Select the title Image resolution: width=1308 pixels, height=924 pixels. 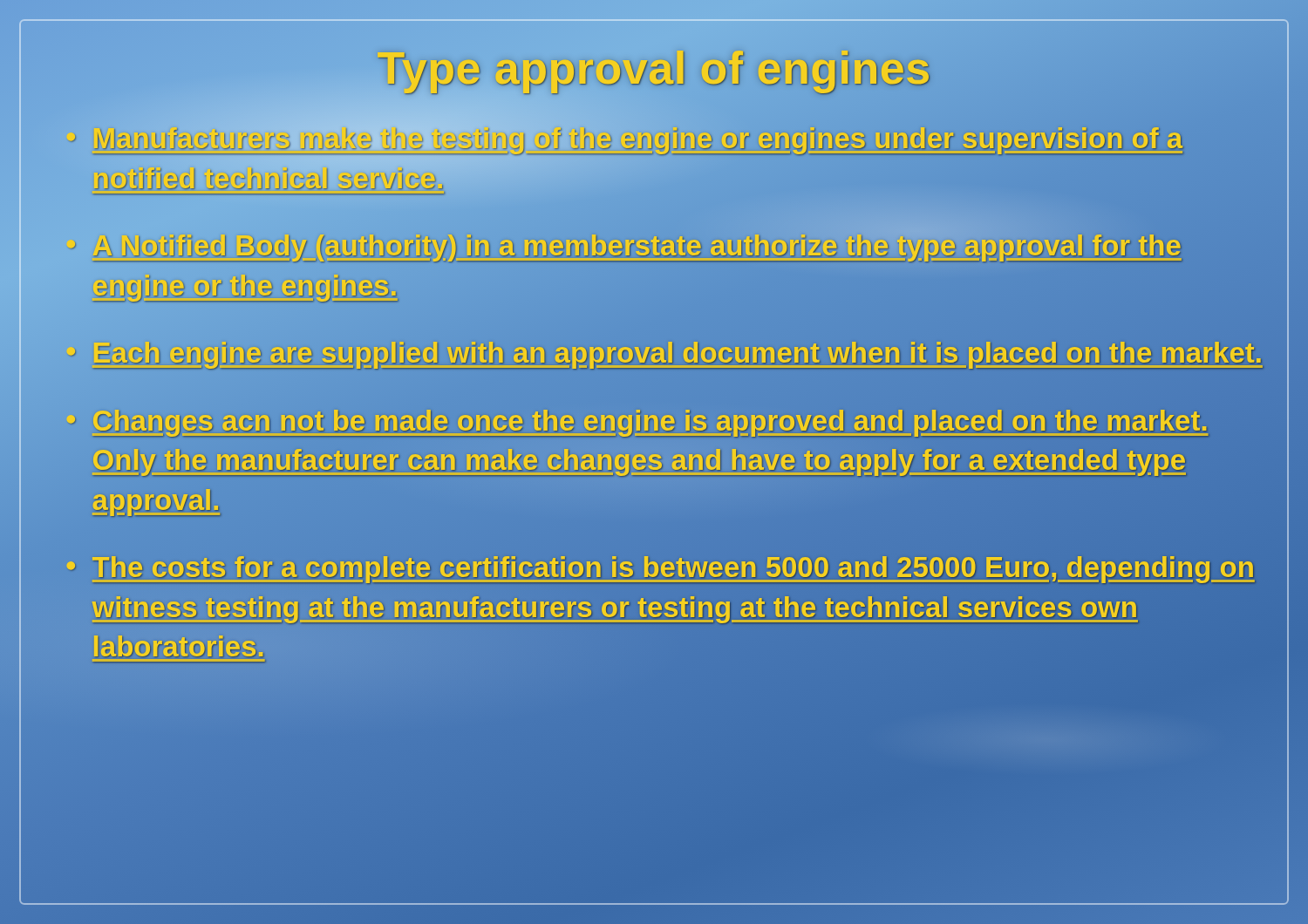pyautogui.click(x=654, y=68)
